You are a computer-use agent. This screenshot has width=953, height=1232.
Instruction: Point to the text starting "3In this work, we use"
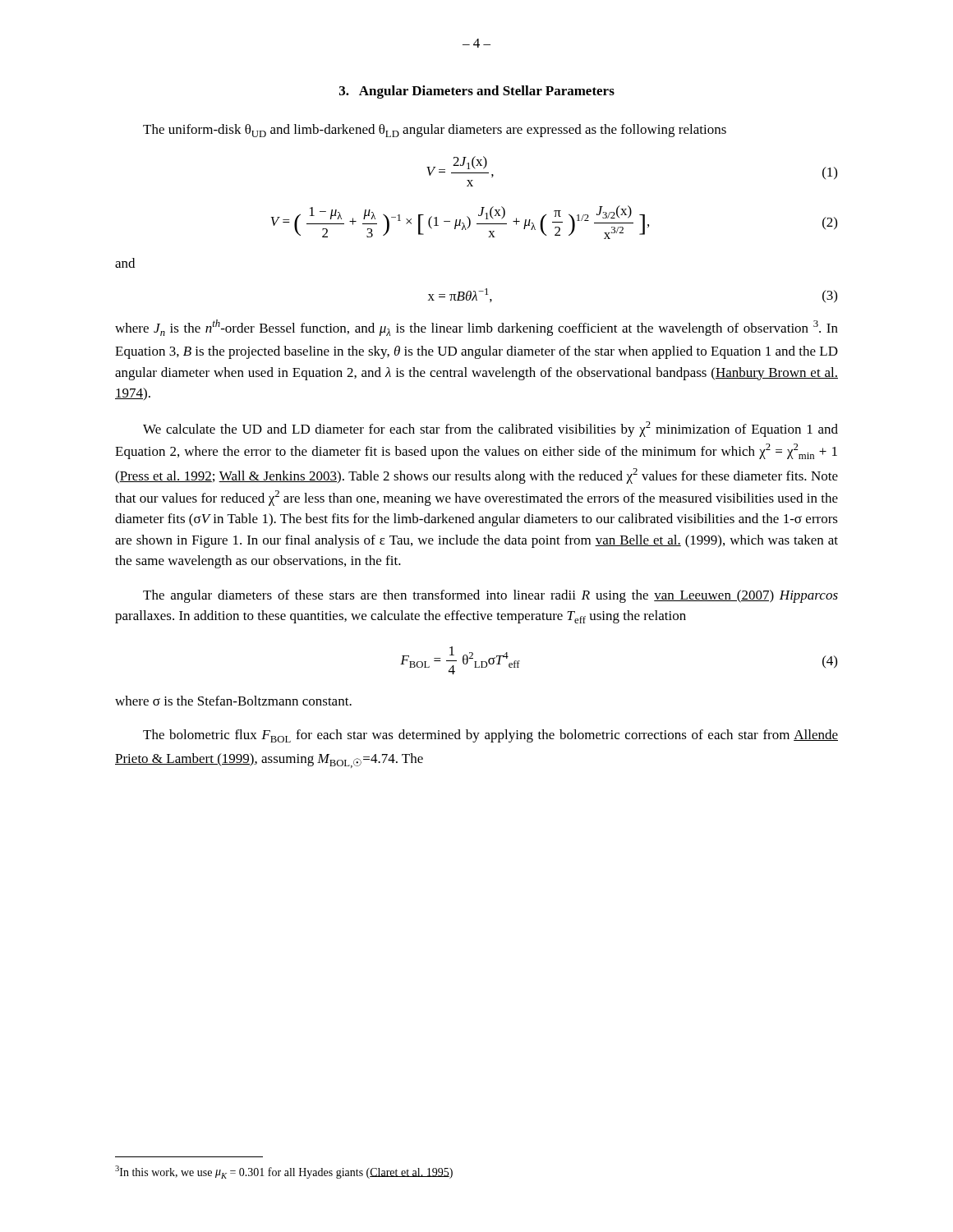click(284, 1172)
